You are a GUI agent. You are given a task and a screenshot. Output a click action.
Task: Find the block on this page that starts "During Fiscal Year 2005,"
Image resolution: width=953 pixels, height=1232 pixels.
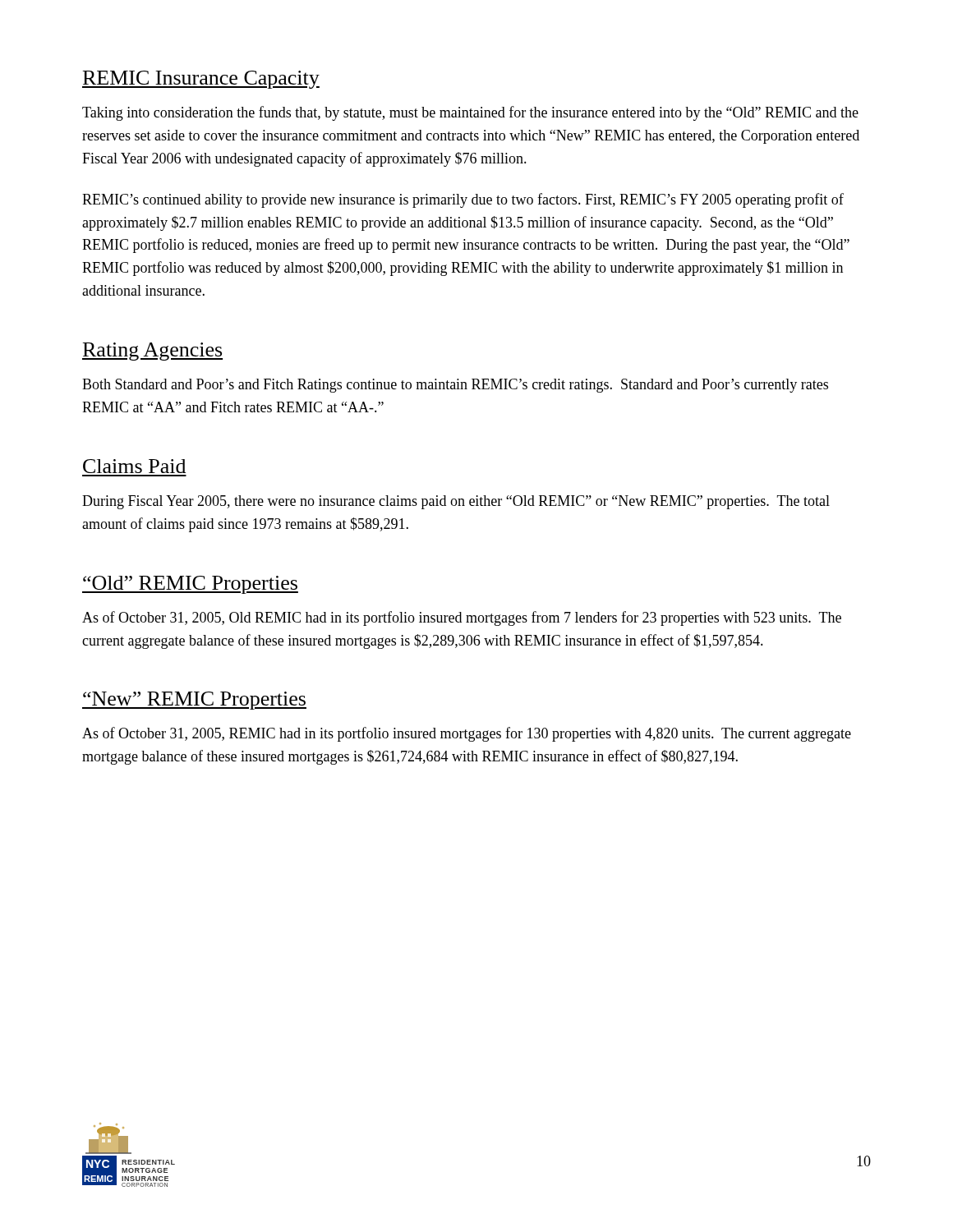pyautogui.click(x=456, y=512)
